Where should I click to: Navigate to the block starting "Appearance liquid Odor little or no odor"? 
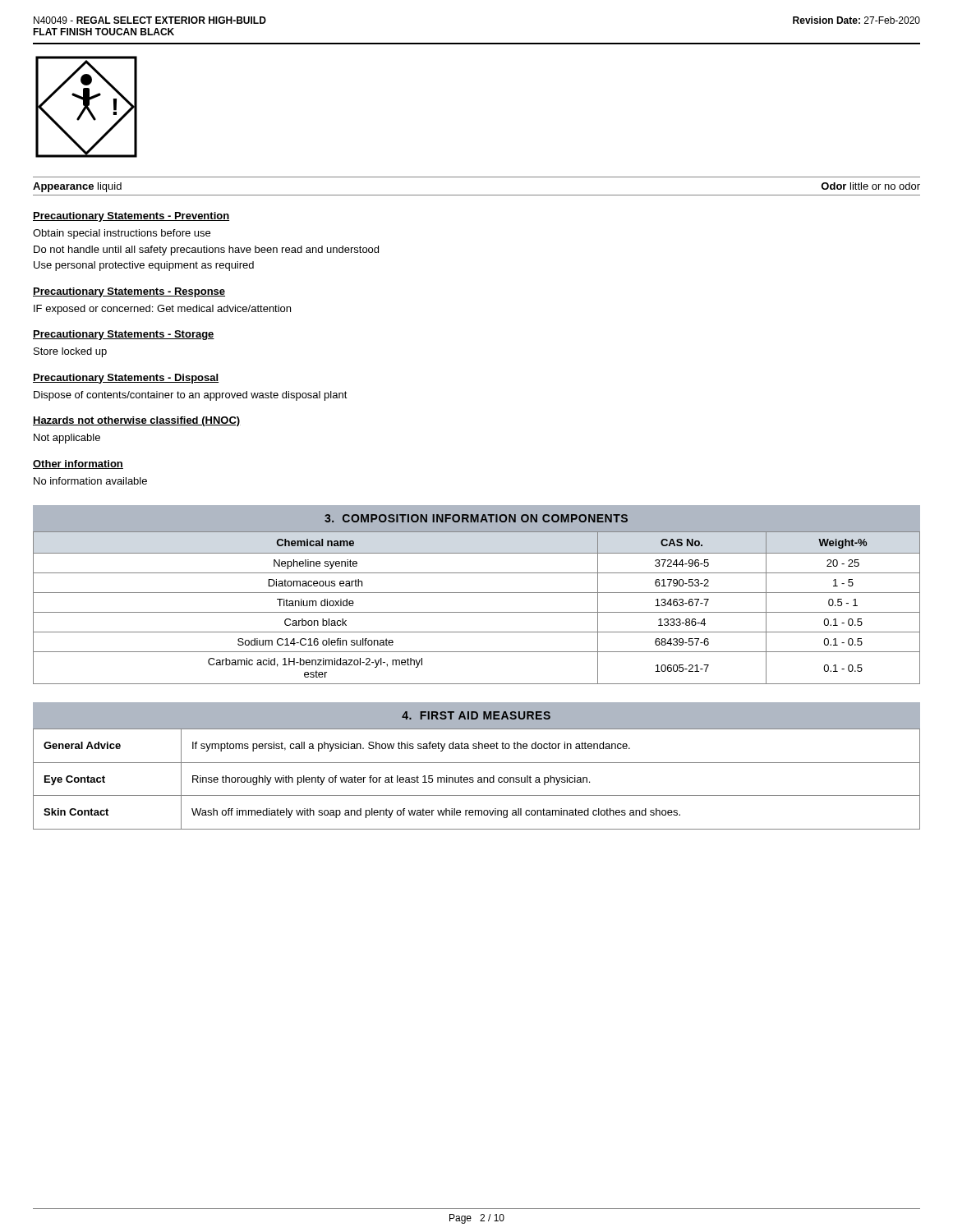(x=476, y=186)
